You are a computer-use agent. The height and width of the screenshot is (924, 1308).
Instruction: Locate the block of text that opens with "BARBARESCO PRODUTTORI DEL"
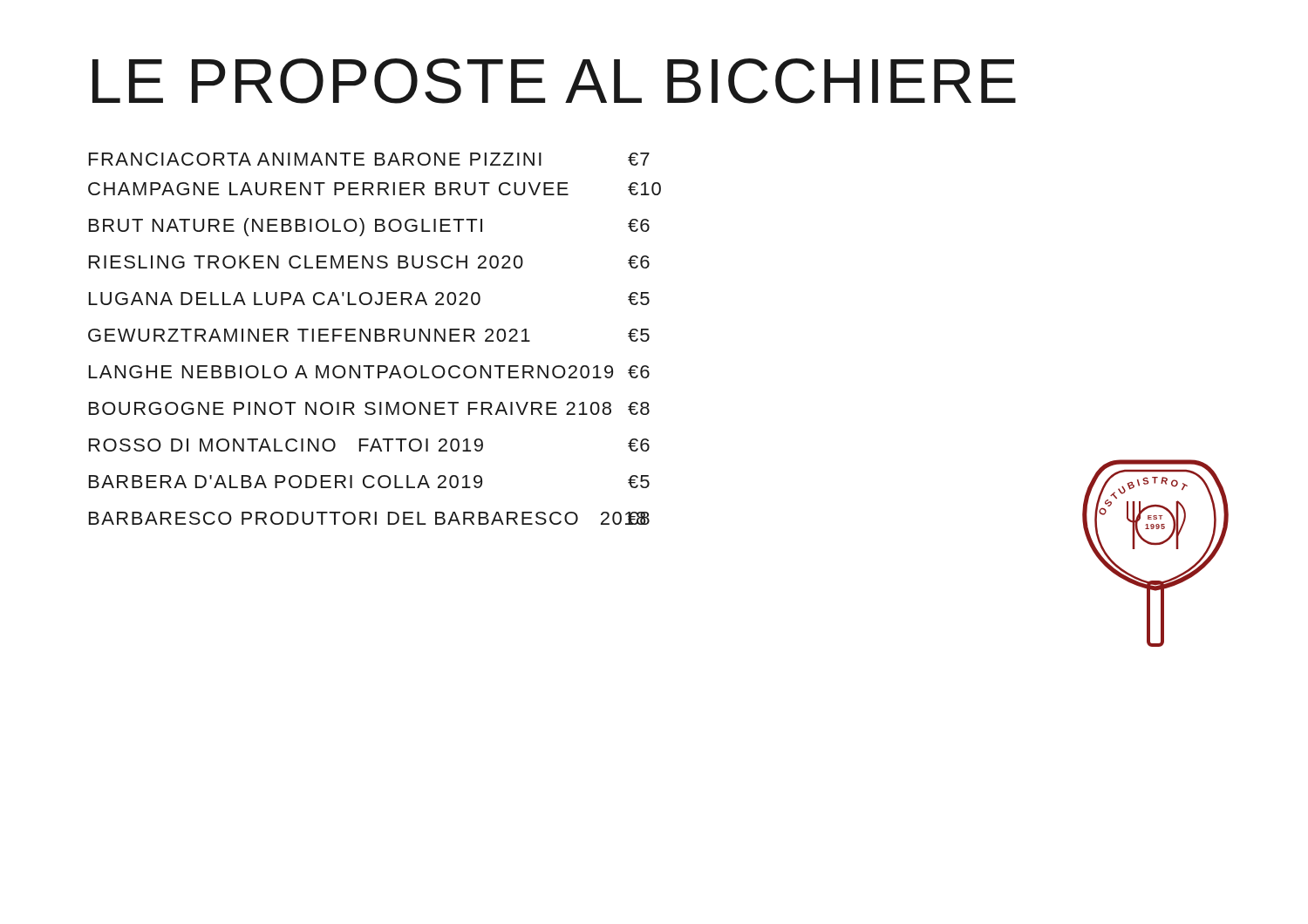[480, 519]
